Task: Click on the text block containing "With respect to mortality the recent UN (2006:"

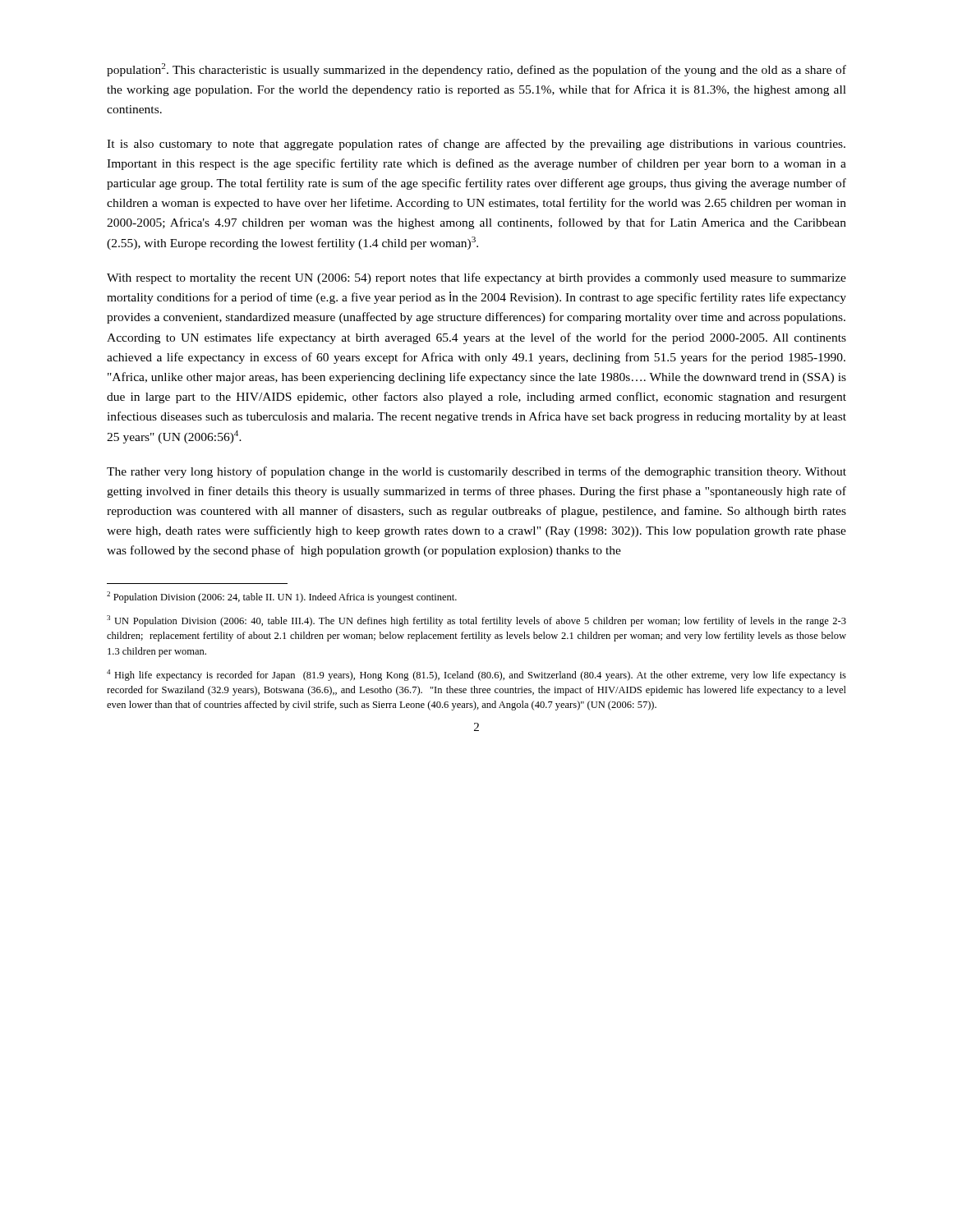Action: [476, 357]
